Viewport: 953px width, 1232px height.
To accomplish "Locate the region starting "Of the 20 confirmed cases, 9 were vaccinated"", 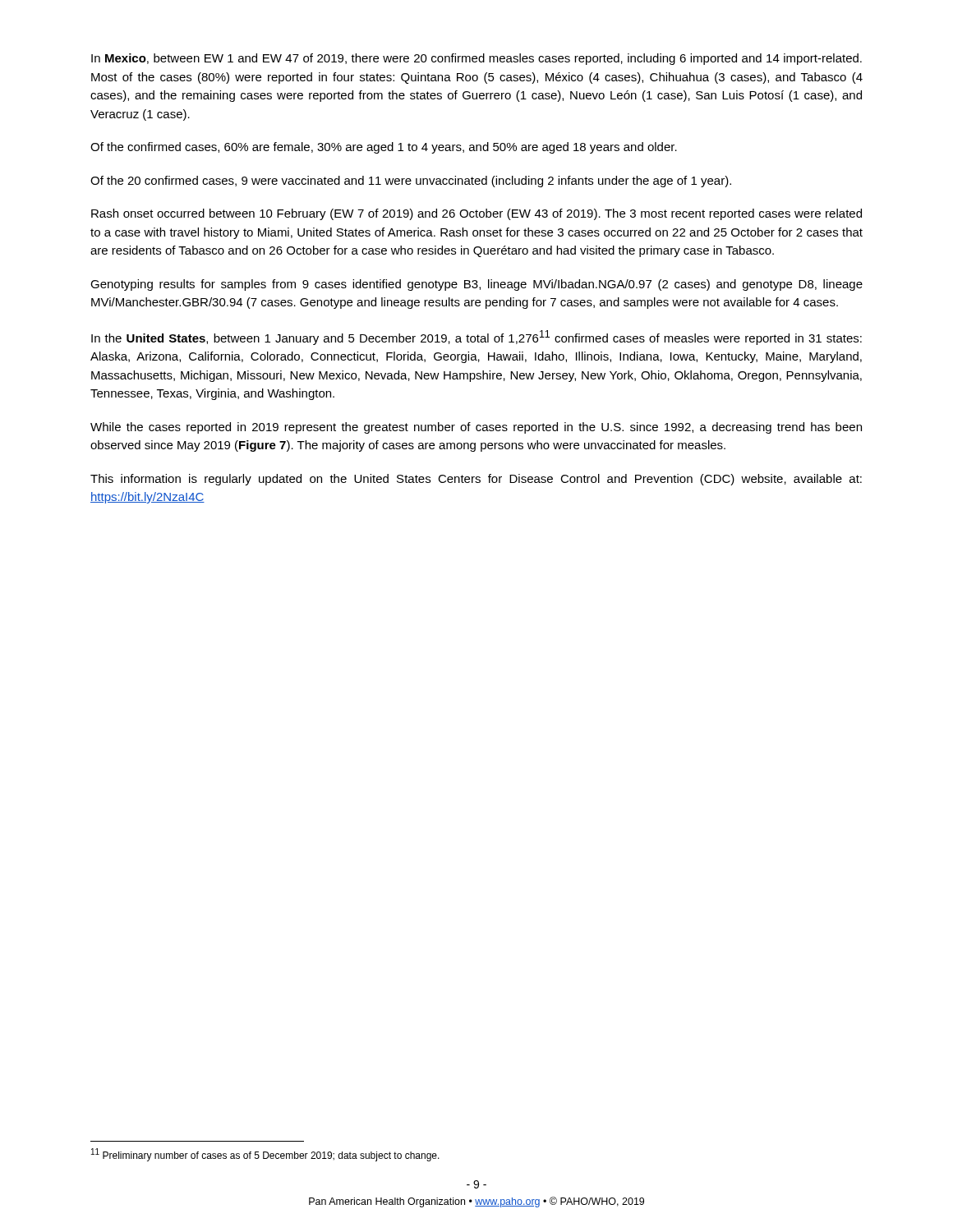I will tap(411, 180).
